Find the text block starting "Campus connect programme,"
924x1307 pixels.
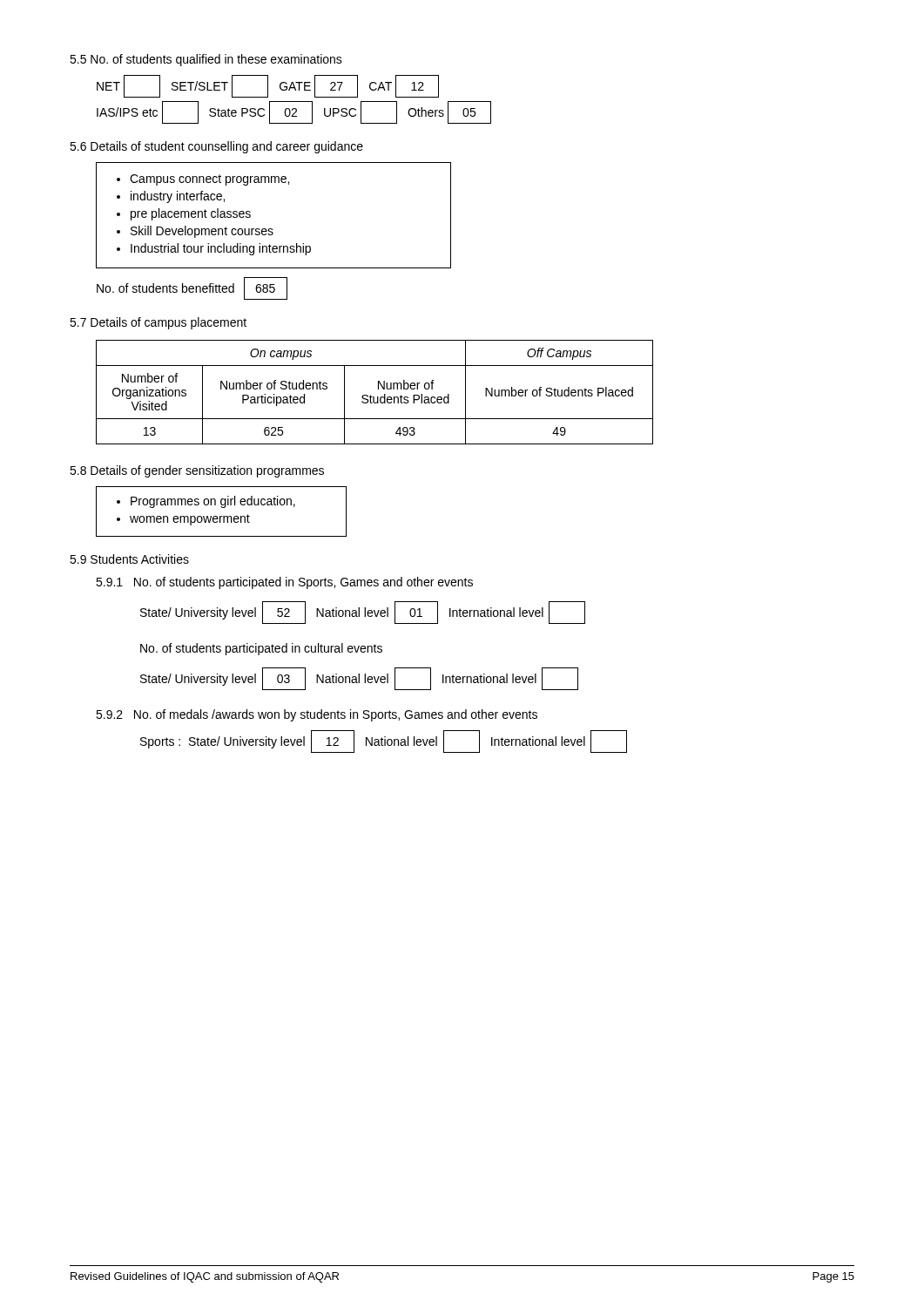pos(210,179)
